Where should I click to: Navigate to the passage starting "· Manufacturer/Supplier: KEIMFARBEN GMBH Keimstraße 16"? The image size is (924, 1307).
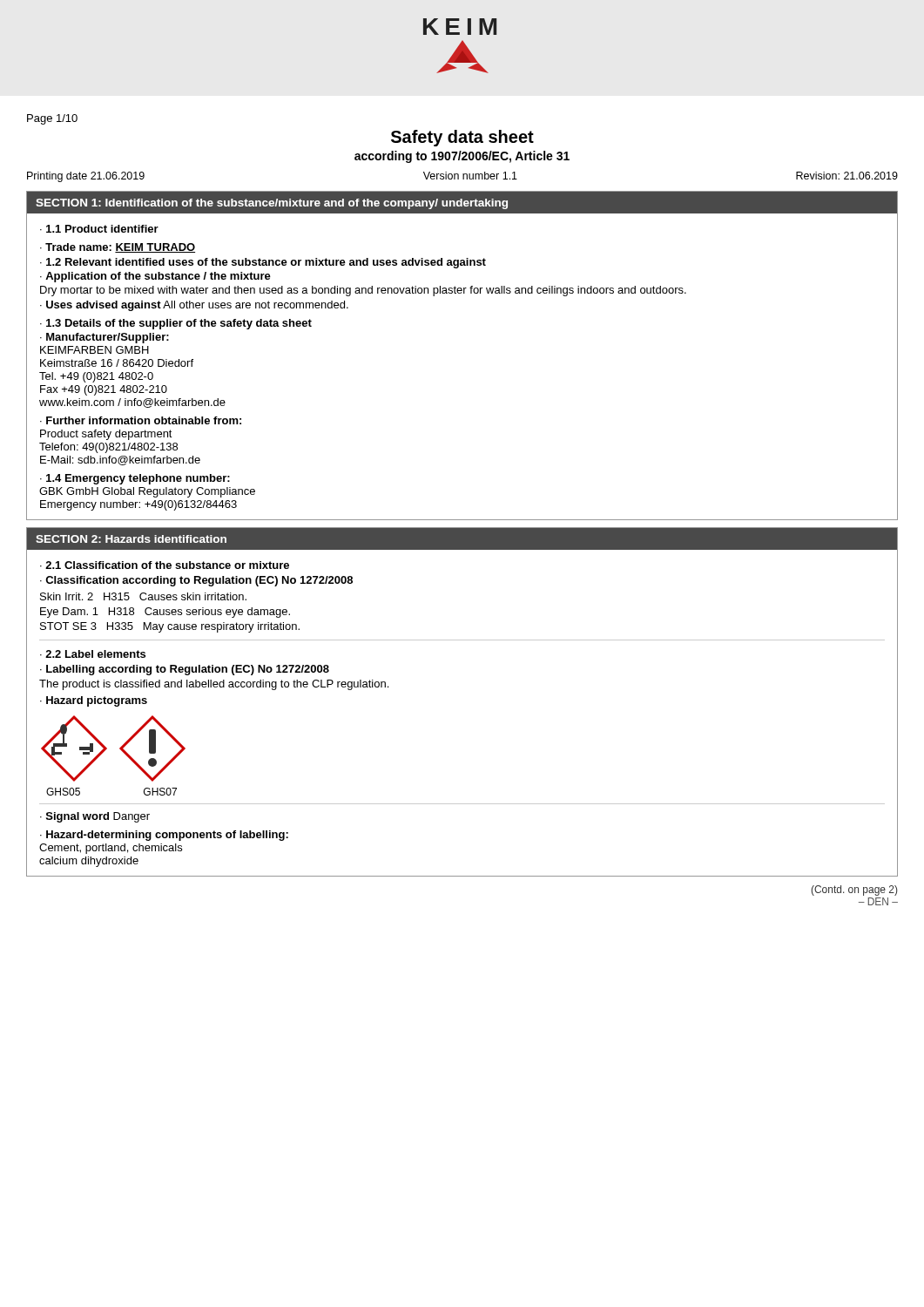pyautogui.click(x=132, y=369)
